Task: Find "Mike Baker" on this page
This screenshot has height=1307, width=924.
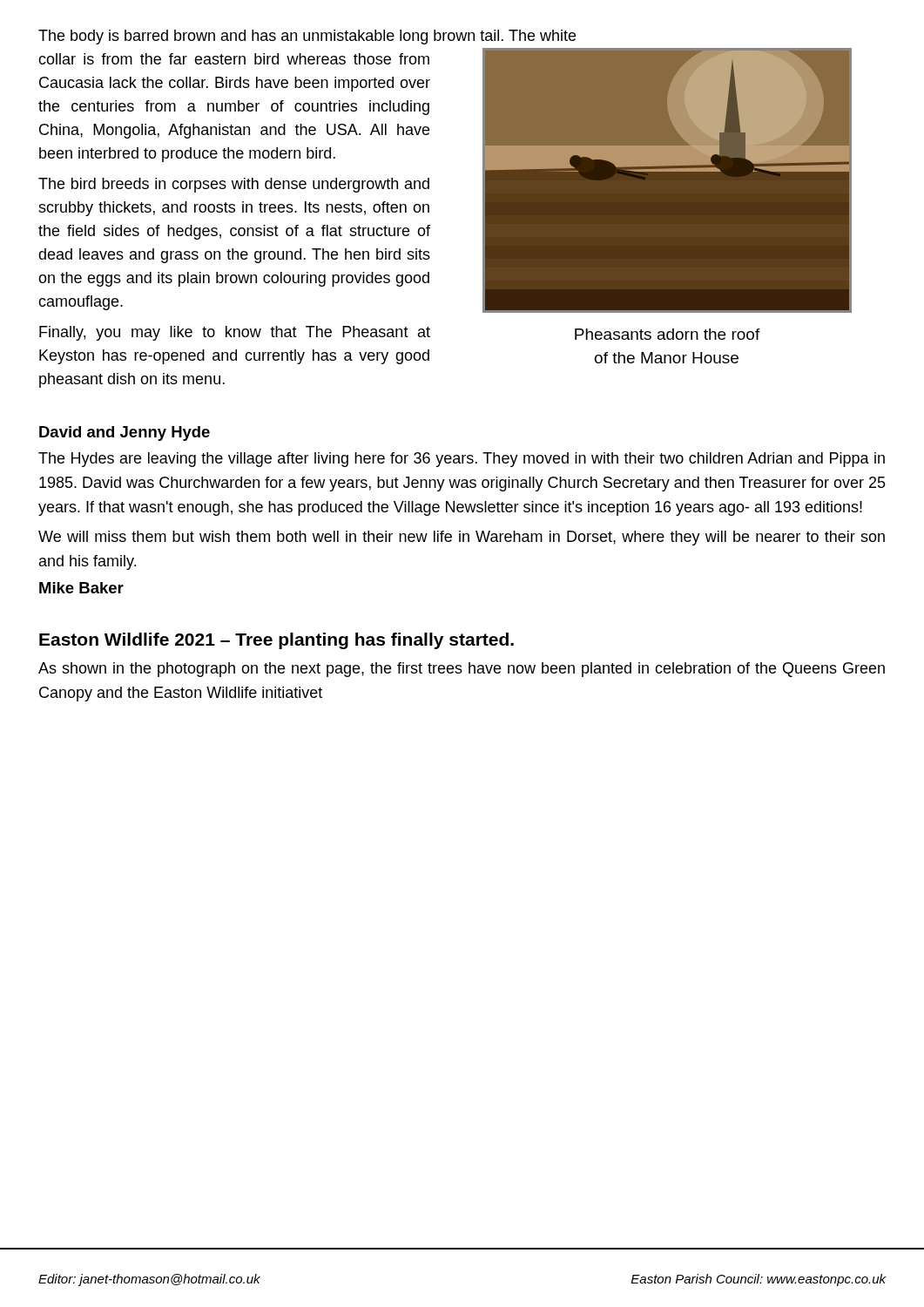Action: tap(81, 588)
